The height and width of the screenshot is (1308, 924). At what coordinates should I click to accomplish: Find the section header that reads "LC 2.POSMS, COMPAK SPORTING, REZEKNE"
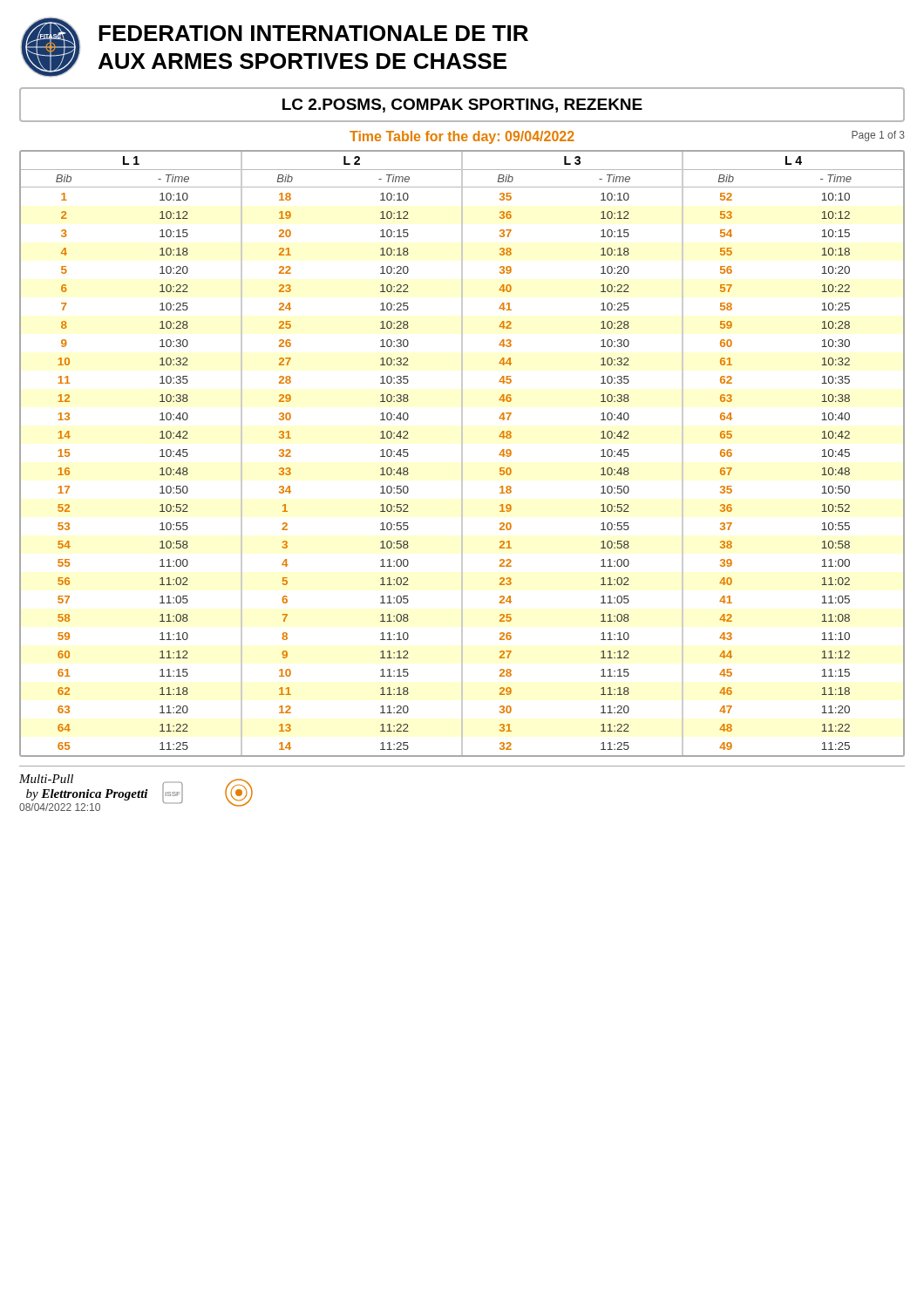point(462,104)
